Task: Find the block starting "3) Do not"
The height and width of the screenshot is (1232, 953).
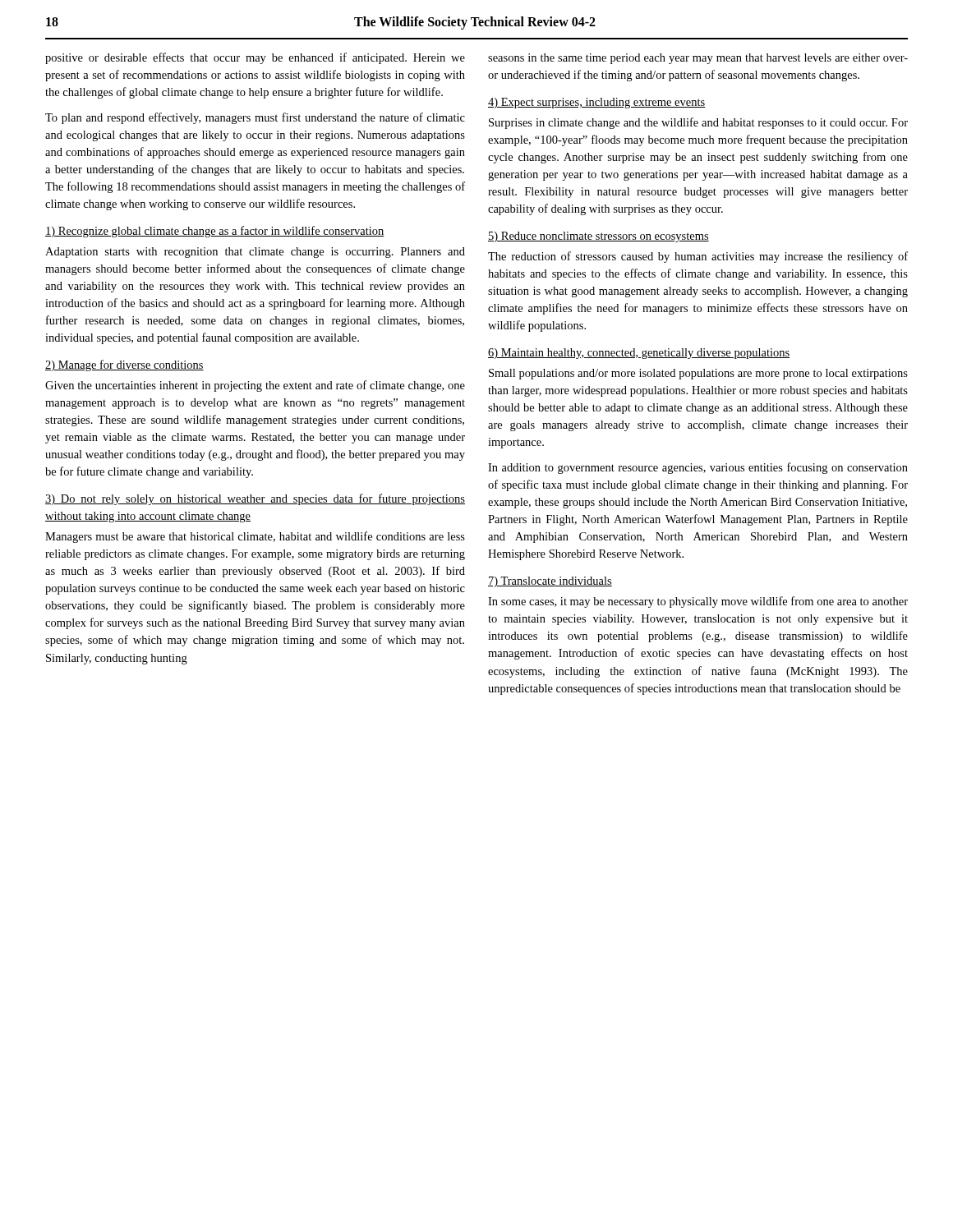Action: pyautogui.click(x=255, y=508)
